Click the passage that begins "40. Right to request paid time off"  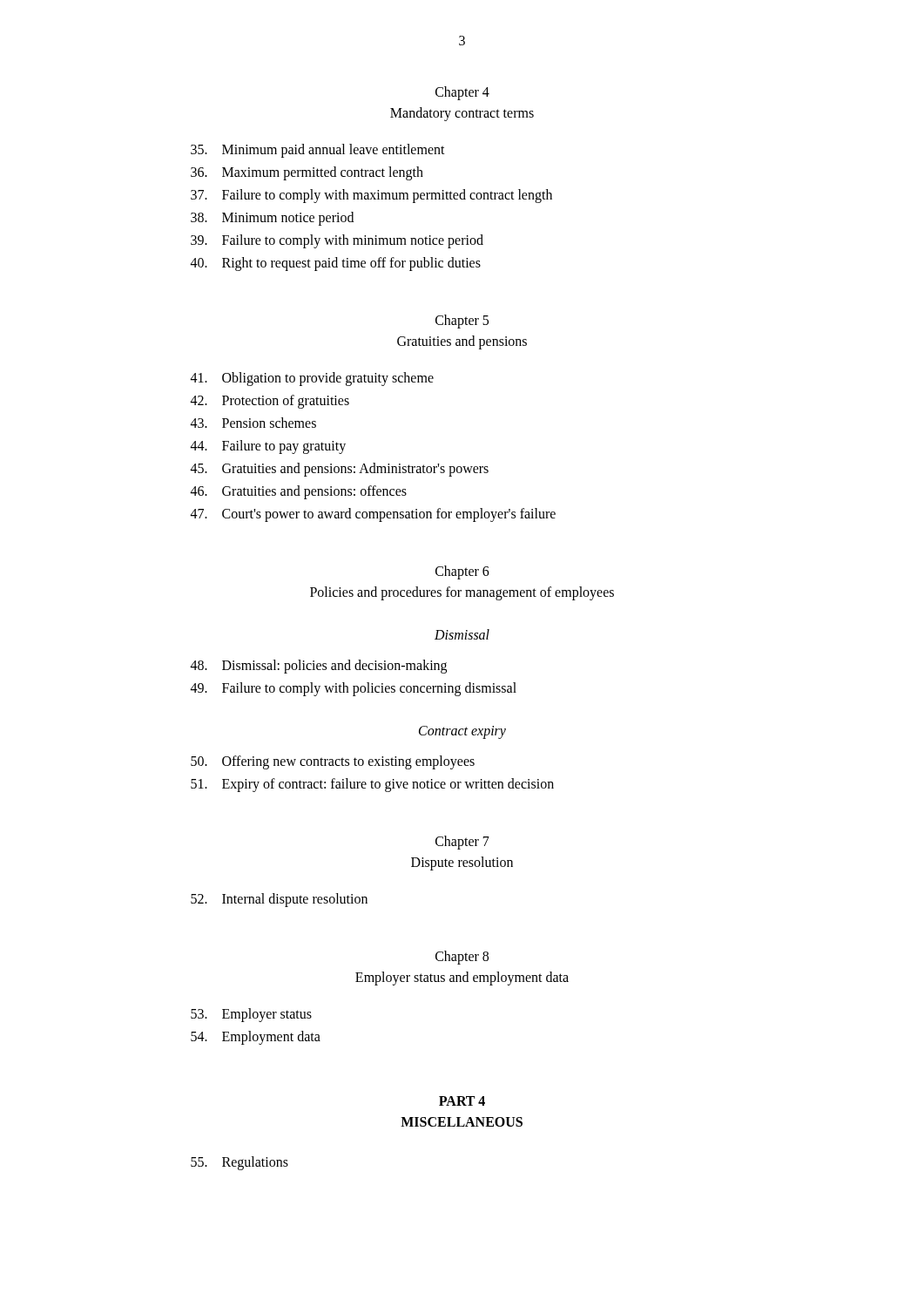(462, 263)
